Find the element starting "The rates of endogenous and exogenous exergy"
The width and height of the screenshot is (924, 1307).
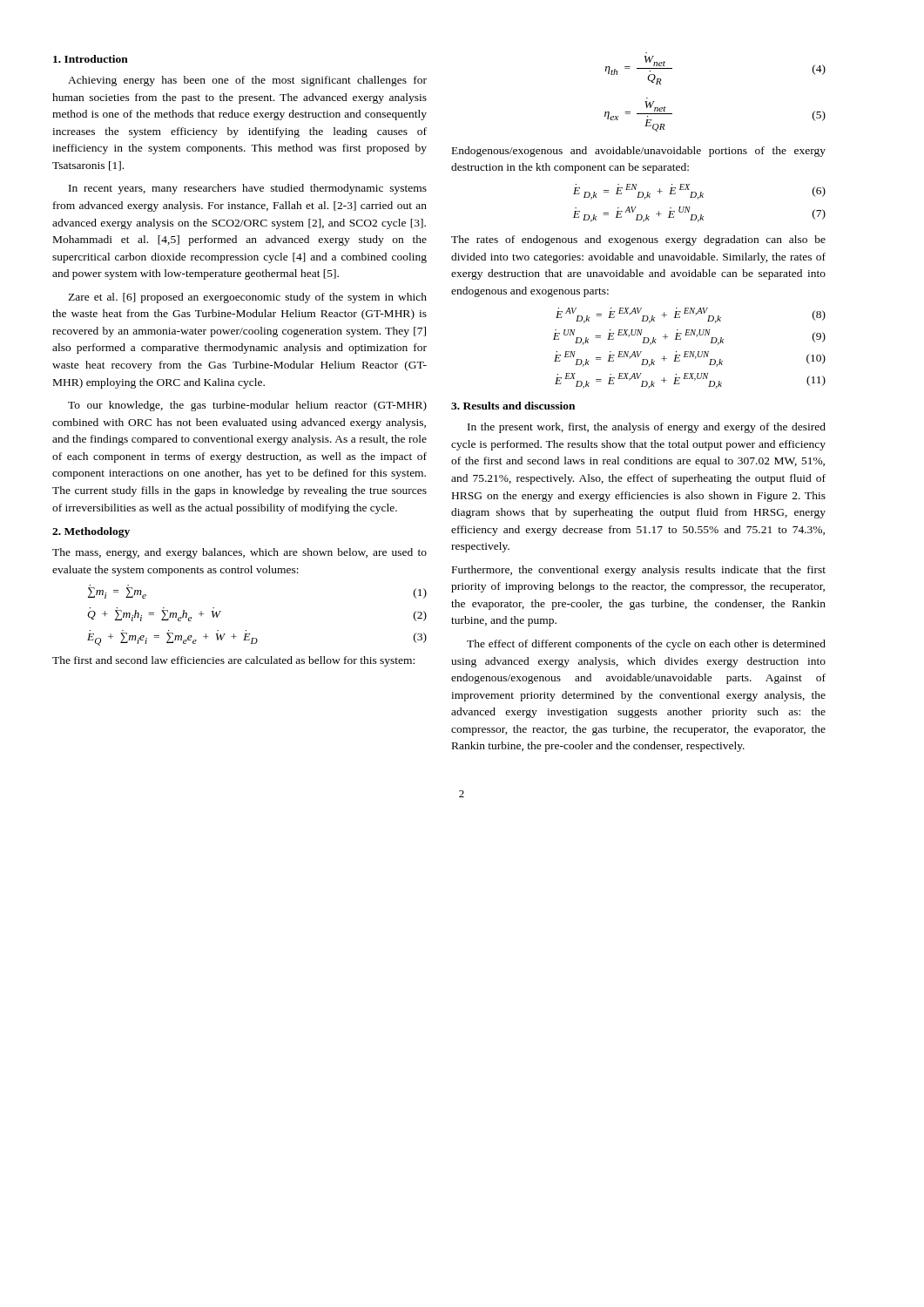[x=638, y=265]
